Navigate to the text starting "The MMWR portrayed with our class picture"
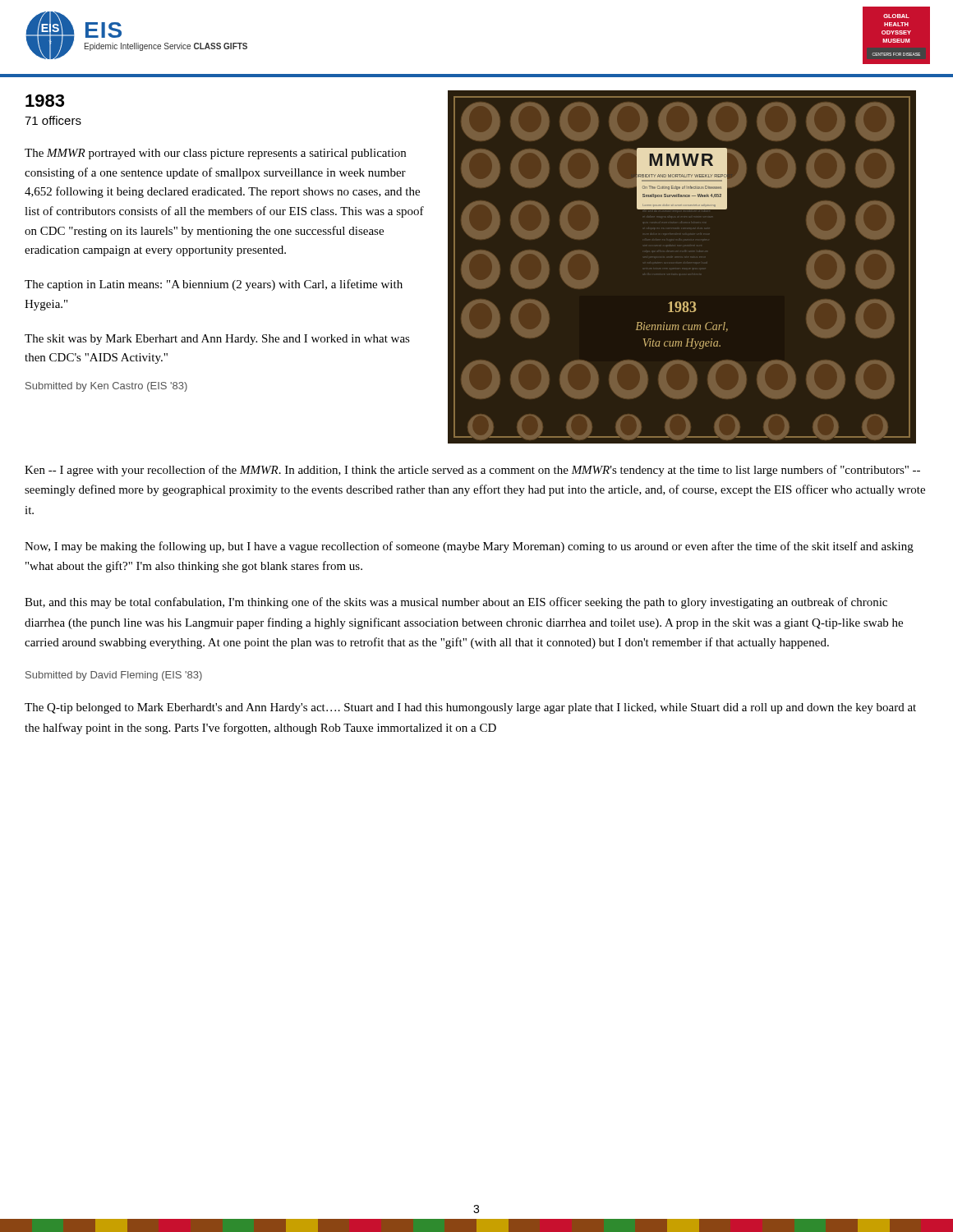The width and height of the screenshot is (953, 1232). coord(224,201)
